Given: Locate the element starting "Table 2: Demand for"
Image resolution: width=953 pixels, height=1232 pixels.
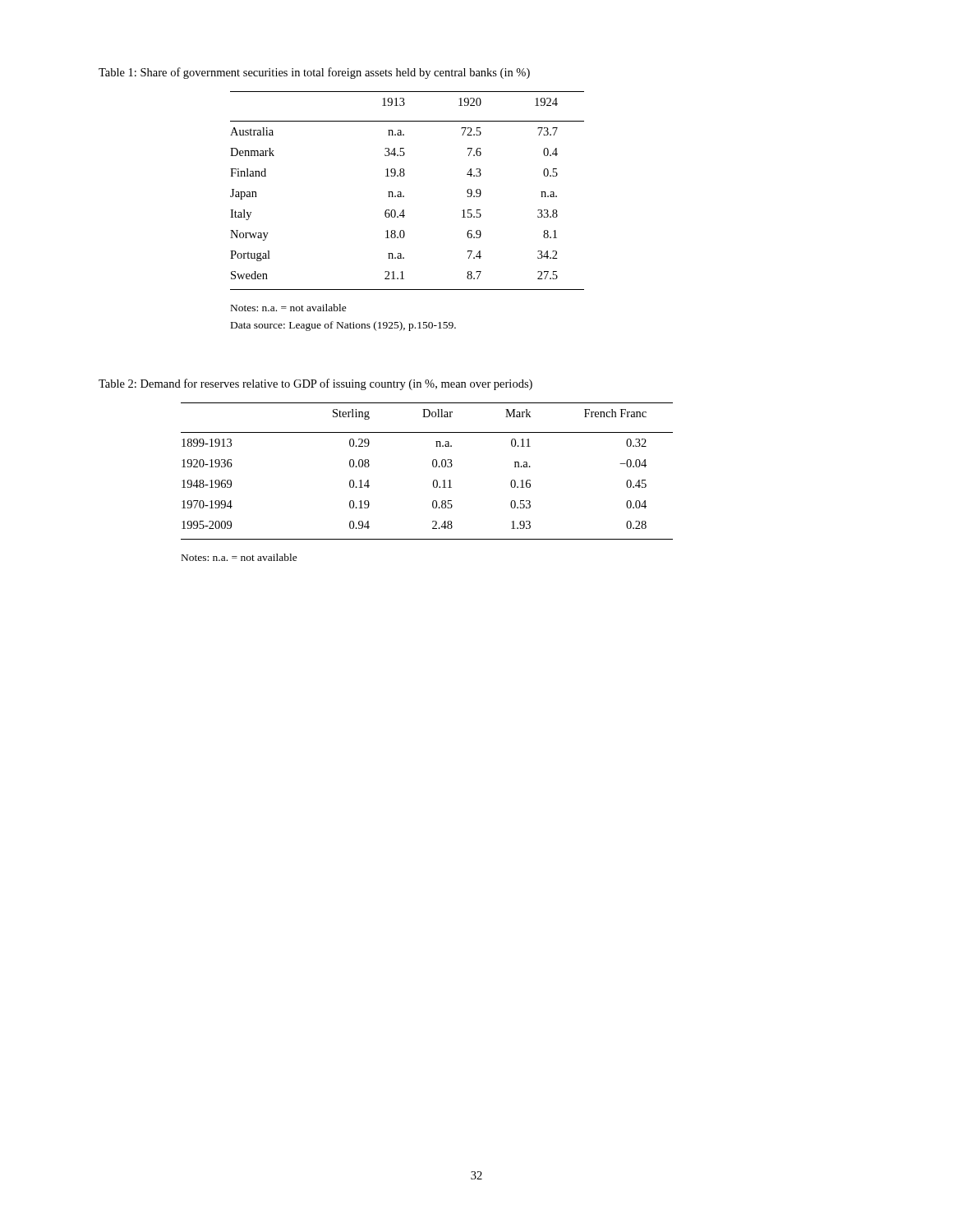Looking at the screenshot, I should click(x=316, y=383).
